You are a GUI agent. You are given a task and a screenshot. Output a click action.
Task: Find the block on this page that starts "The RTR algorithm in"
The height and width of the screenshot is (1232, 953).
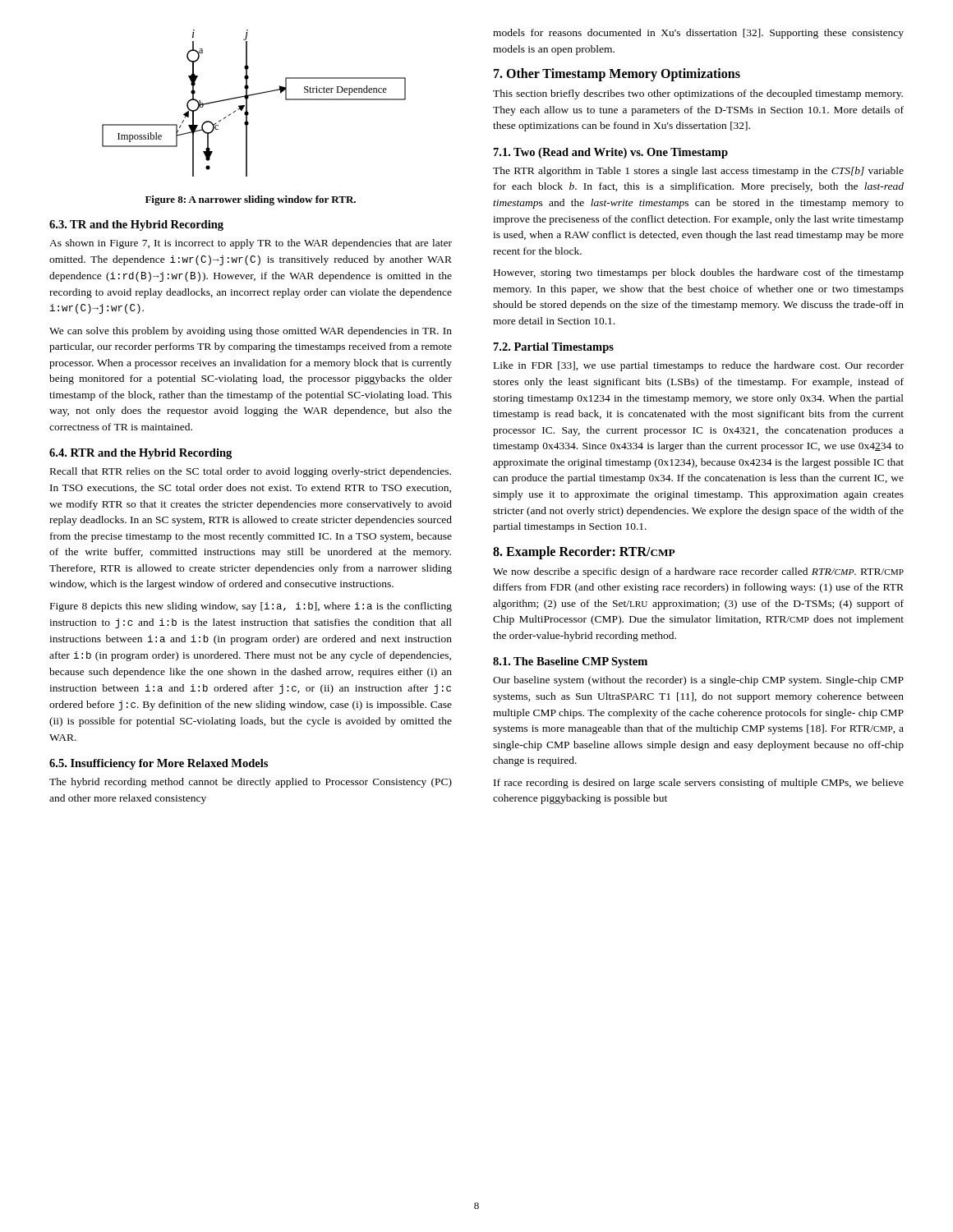tap(698, 210)
